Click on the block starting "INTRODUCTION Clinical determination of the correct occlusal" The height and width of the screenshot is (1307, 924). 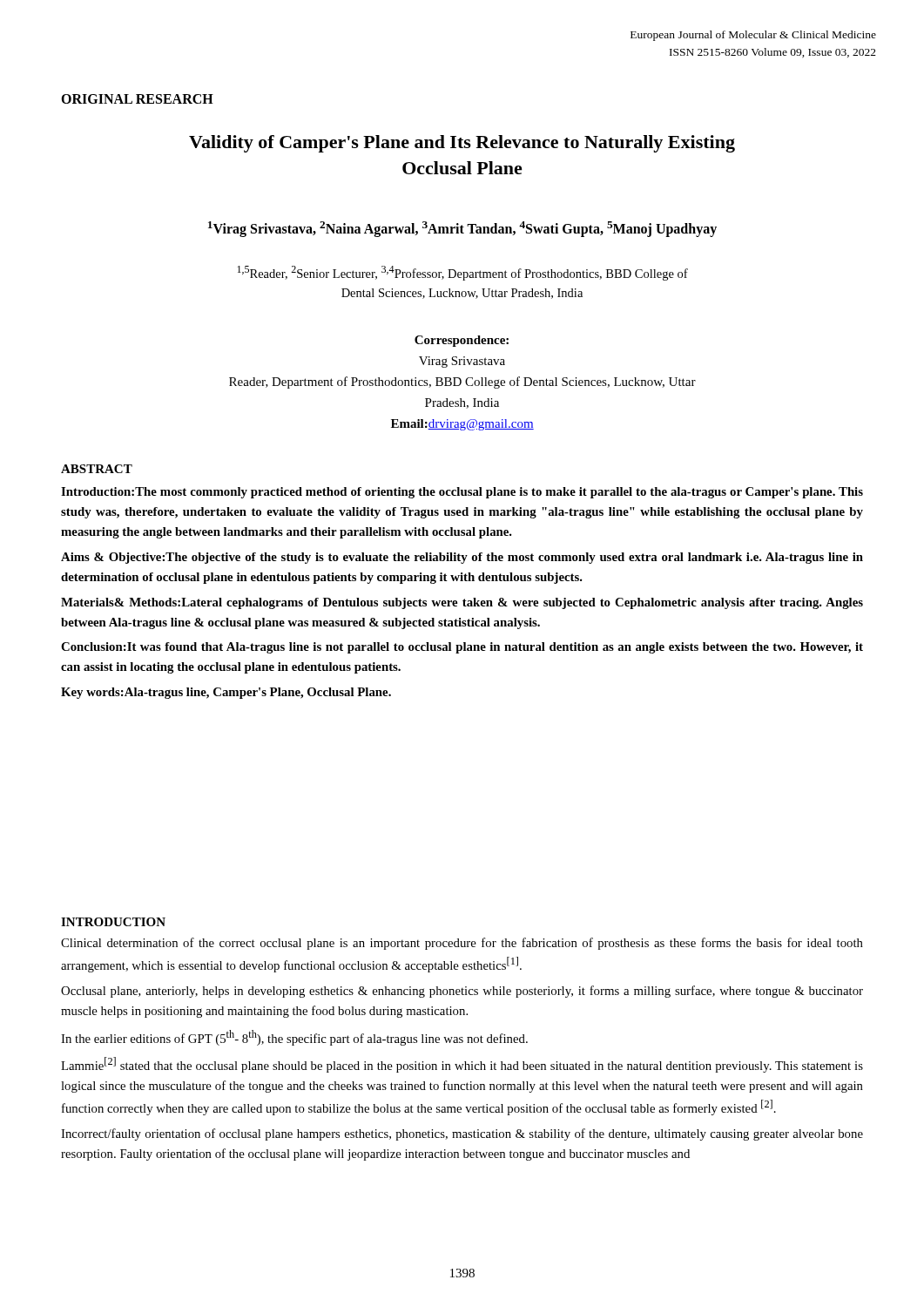point(462,1039)
